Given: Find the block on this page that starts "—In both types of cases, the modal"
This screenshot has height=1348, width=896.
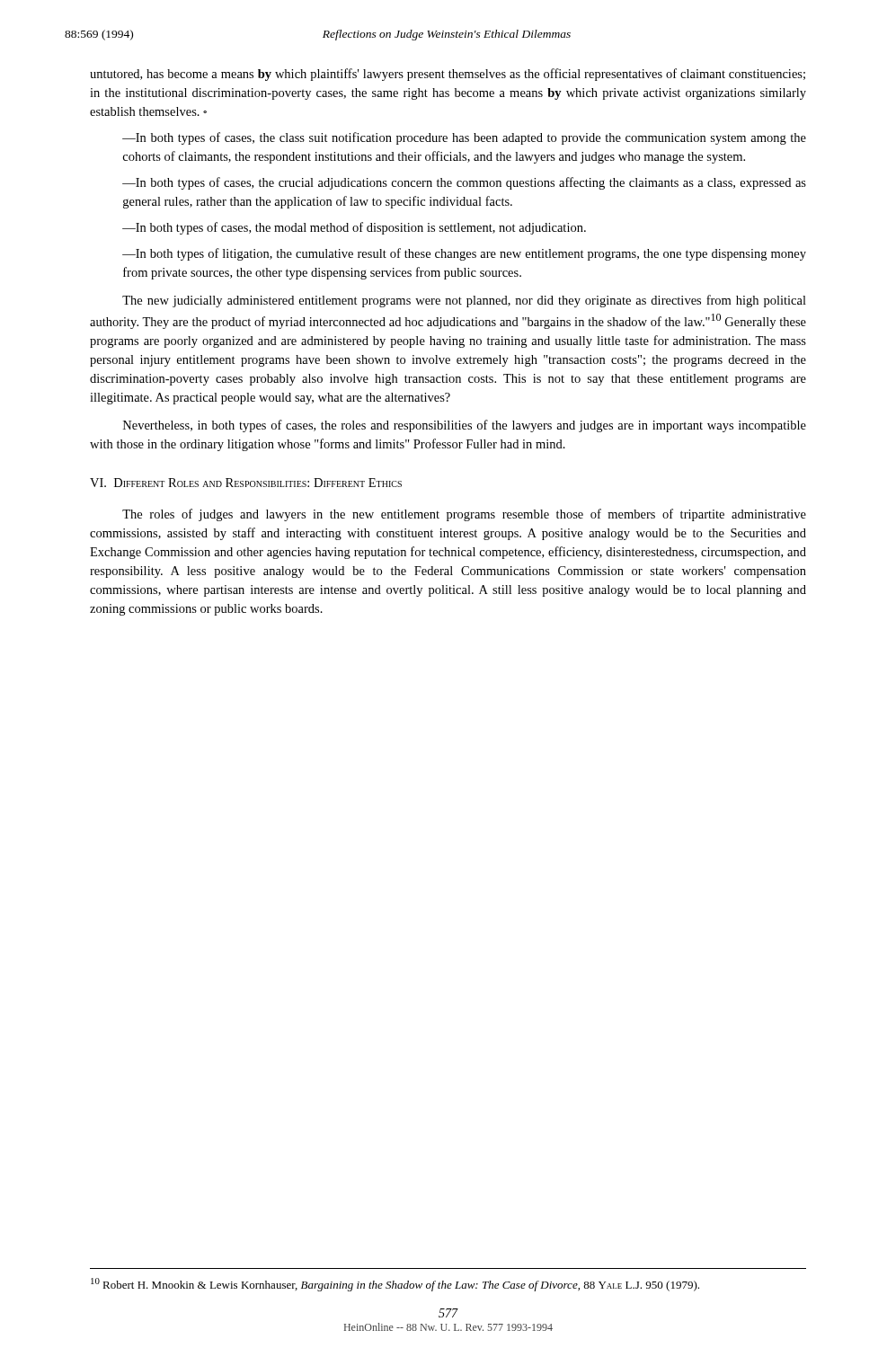Looking at the screenshot, I should [354, 227].
